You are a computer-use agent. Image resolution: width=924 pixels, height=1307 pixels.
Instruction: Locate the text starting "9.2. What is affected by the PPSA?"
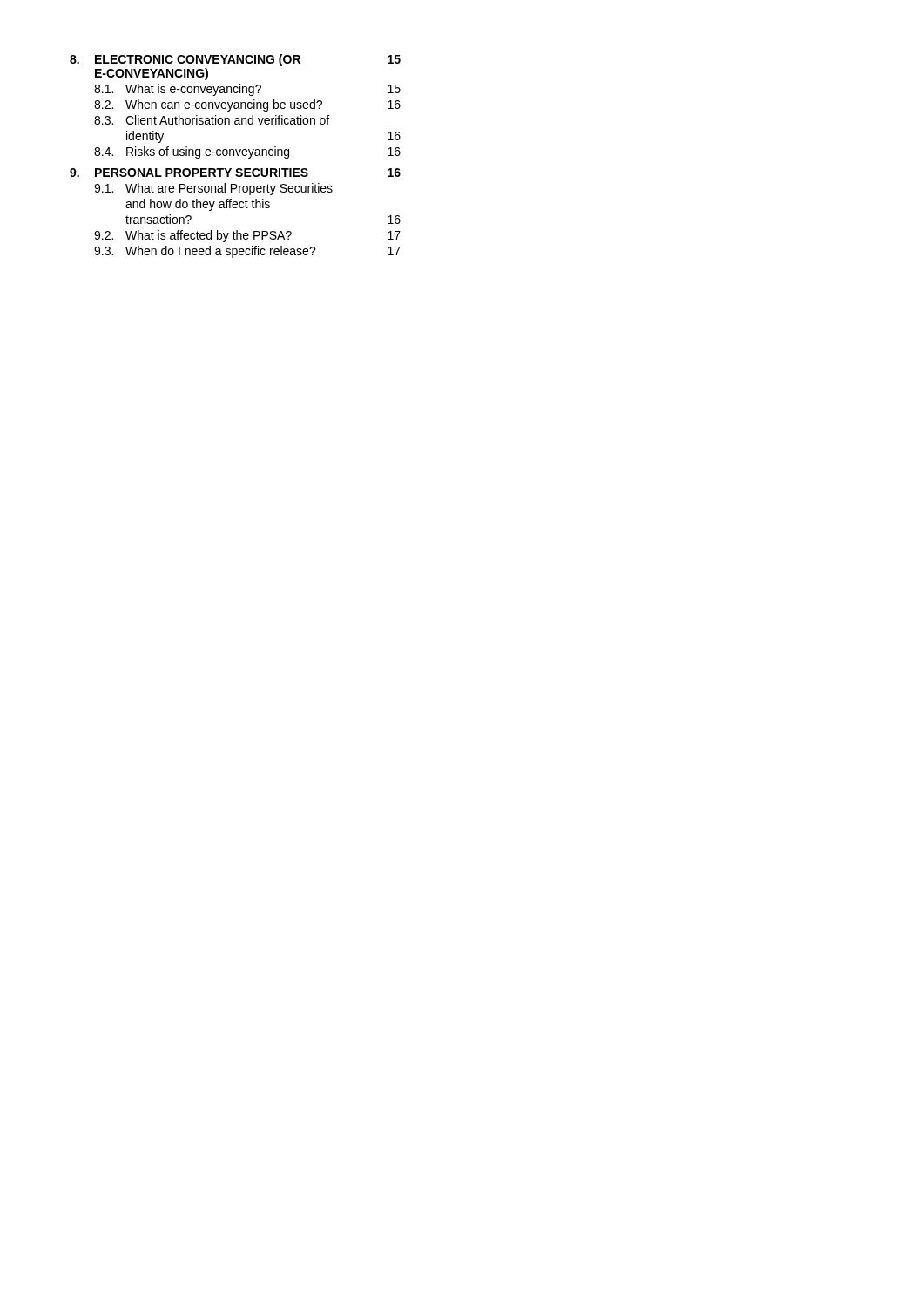(x=247, y=235)
